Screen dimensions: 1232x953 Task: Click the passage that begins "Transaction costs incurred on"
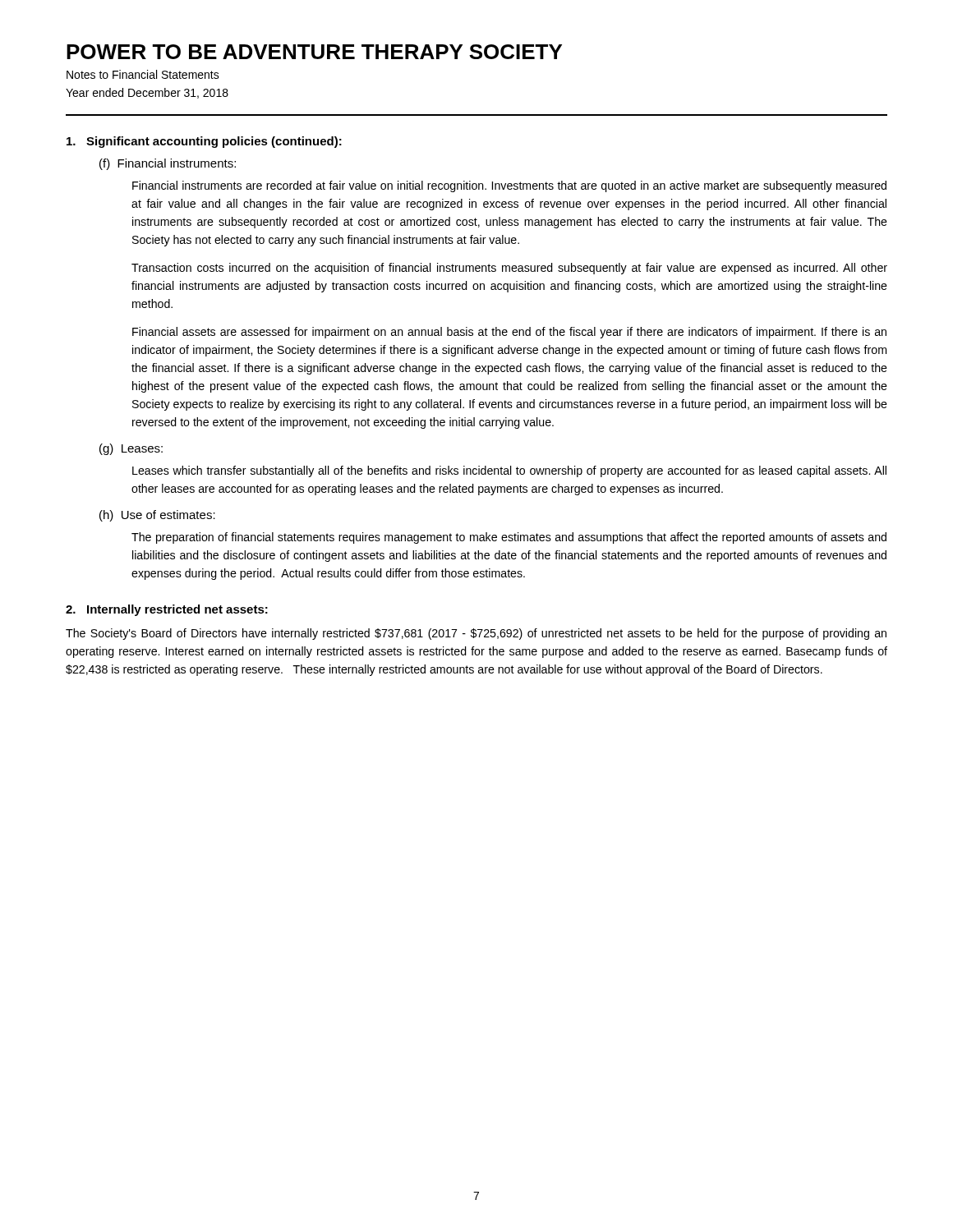coord(509,286)
